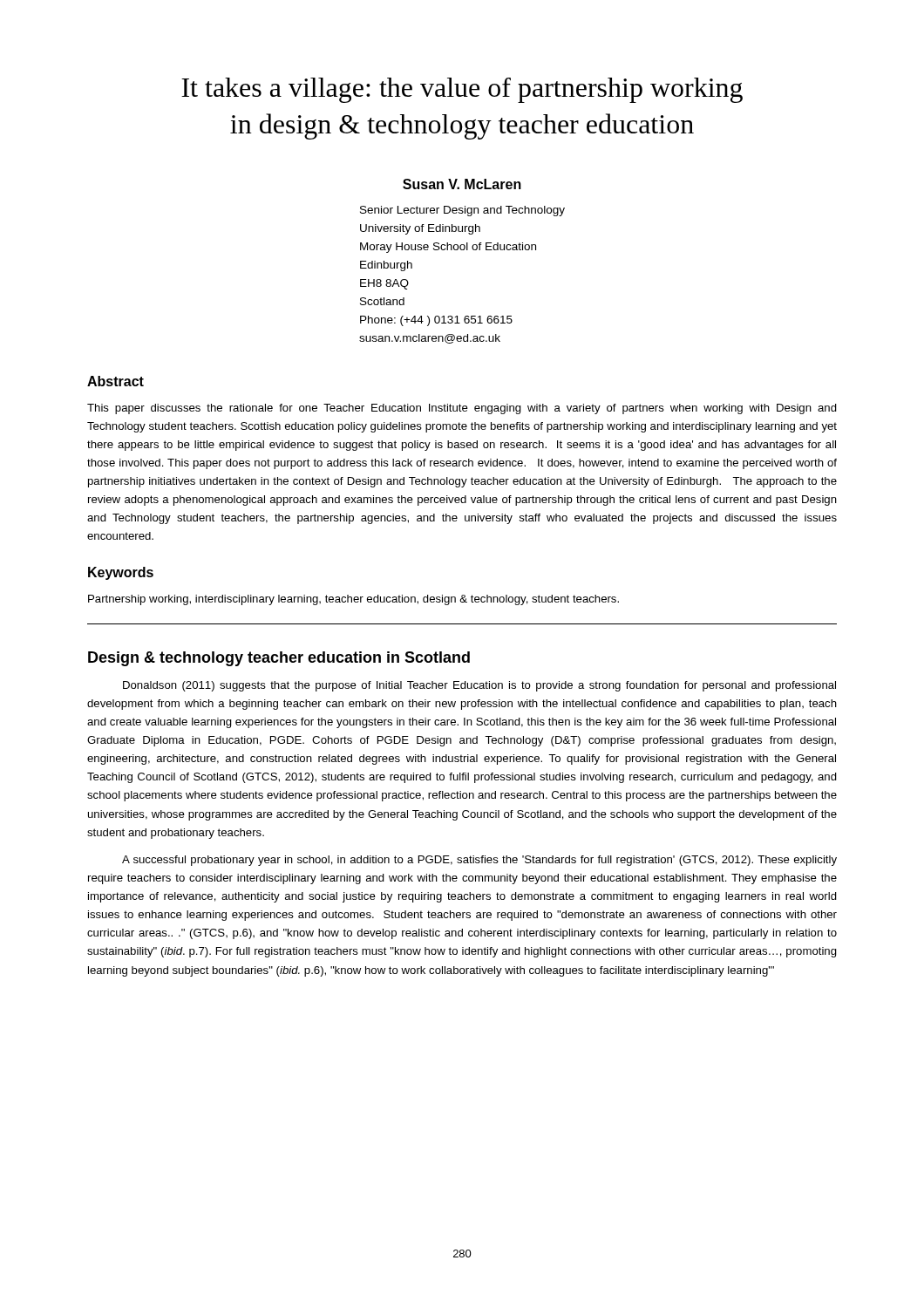
Task: Point to the text block starting "Partnership working, interdisciplinary learning, teacher"
Action: tap(354, 598)
